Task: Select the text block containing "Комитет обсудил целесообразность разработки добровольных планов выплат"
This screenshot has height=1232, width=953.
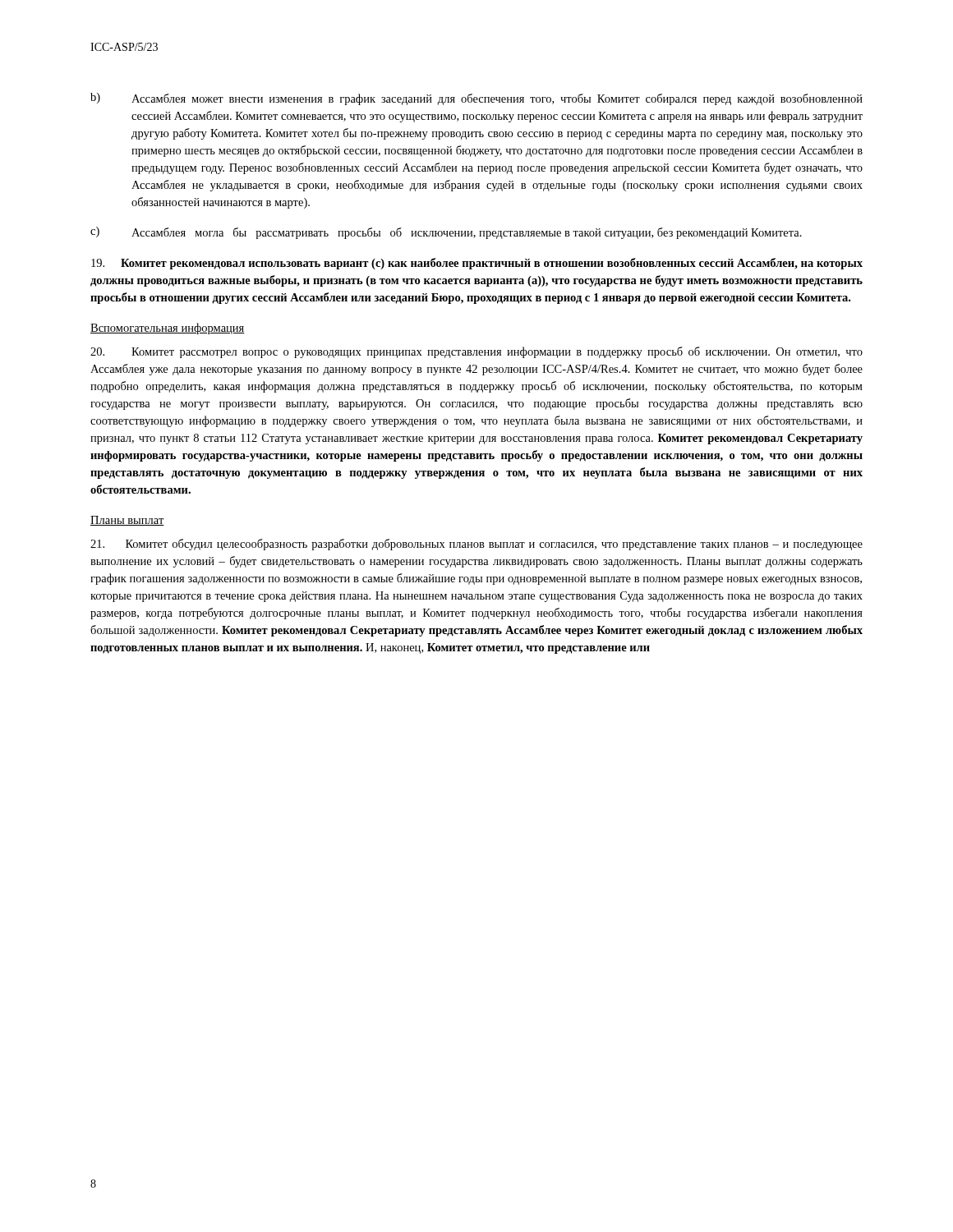Action: [476, 596]
